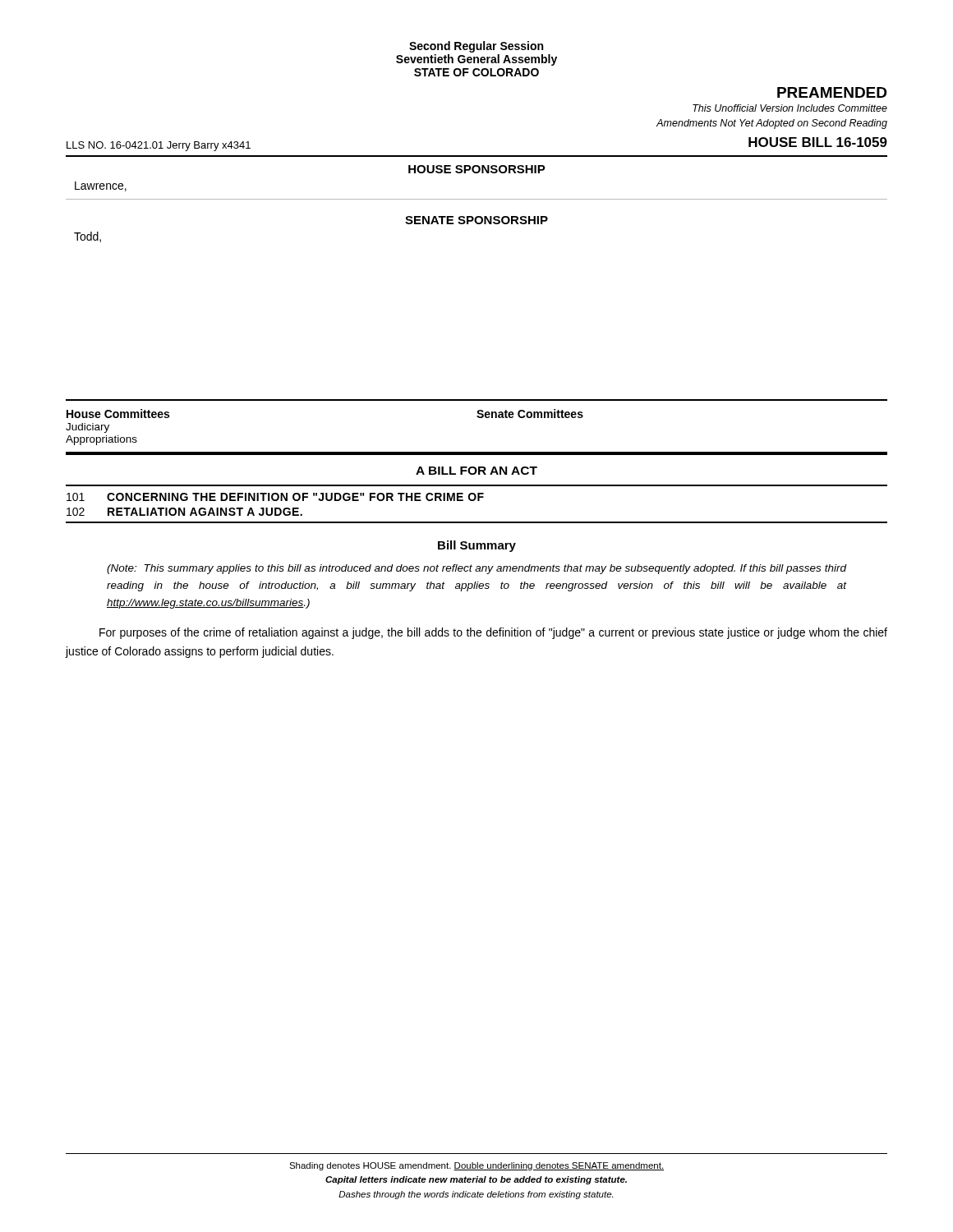Point to the block beginning "PREAMENDED This Unofficial Version Includes Committee"
Image resolution: width=953 pixels, height=1232 pixels.
[x=772, y=107]
